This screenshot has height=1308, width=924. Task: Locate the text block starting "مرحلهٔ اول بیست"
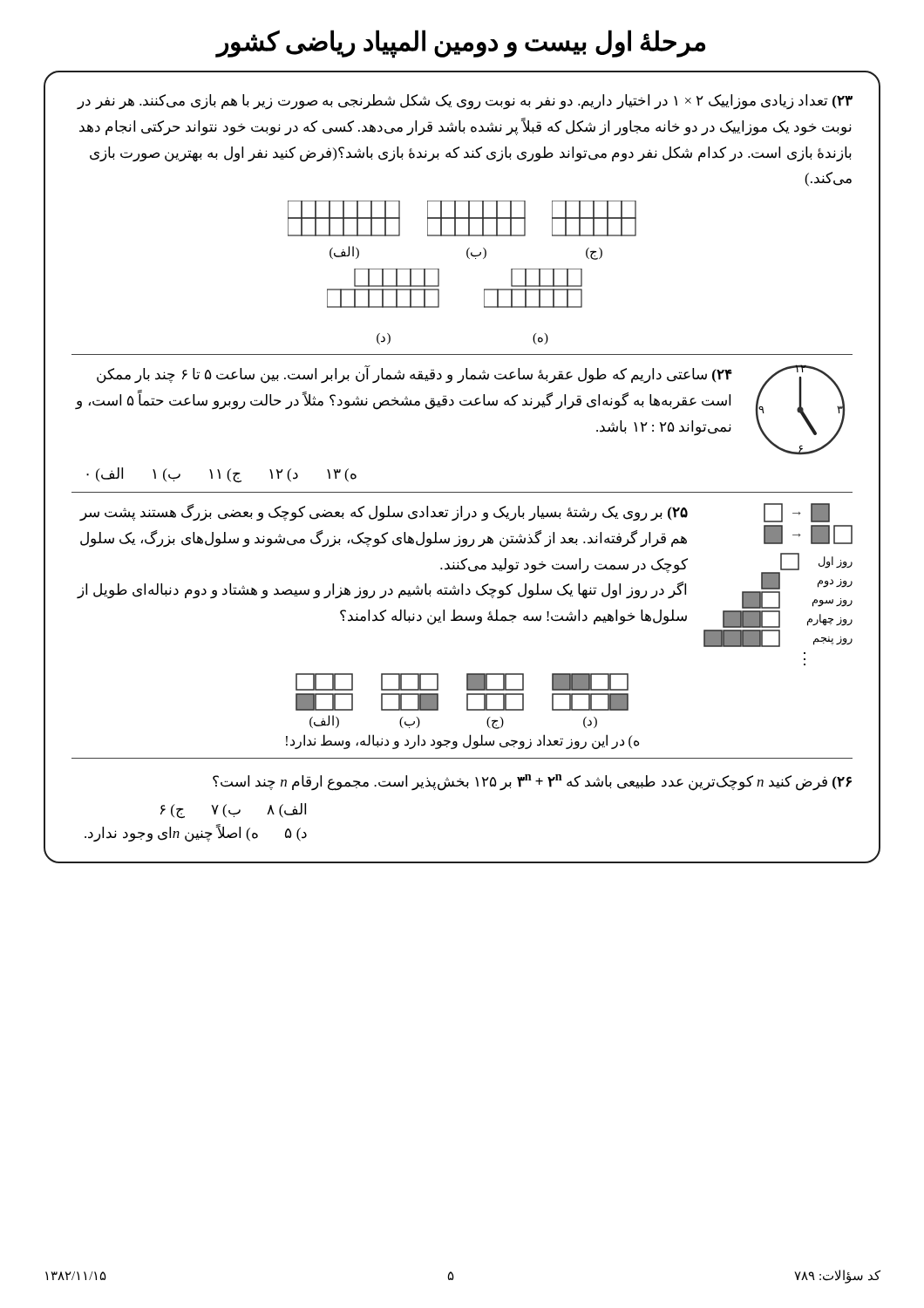point(462,41)
